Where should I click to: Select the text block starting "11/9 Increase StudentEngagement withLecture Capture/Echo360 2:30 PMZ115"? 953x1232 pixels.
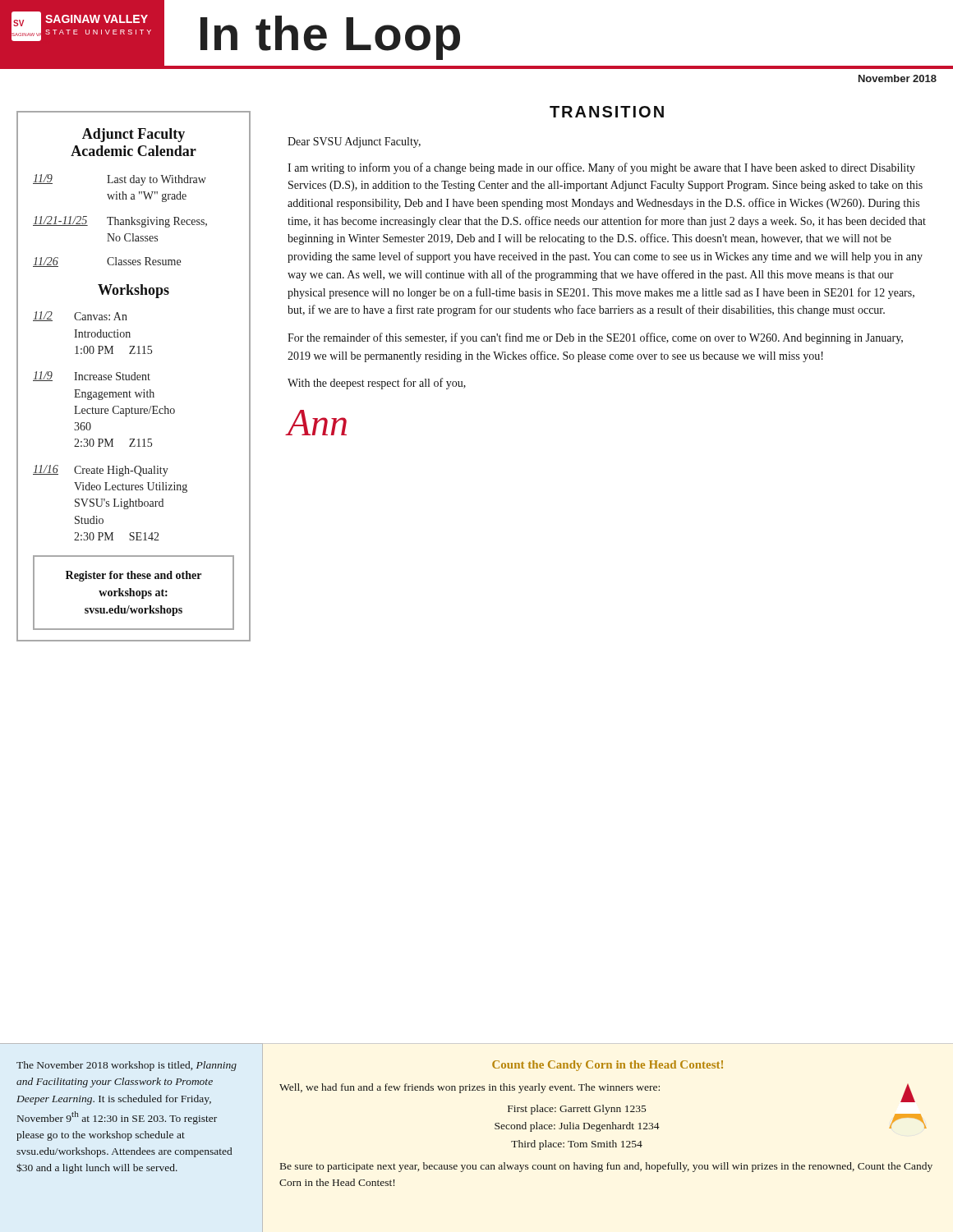104,411
